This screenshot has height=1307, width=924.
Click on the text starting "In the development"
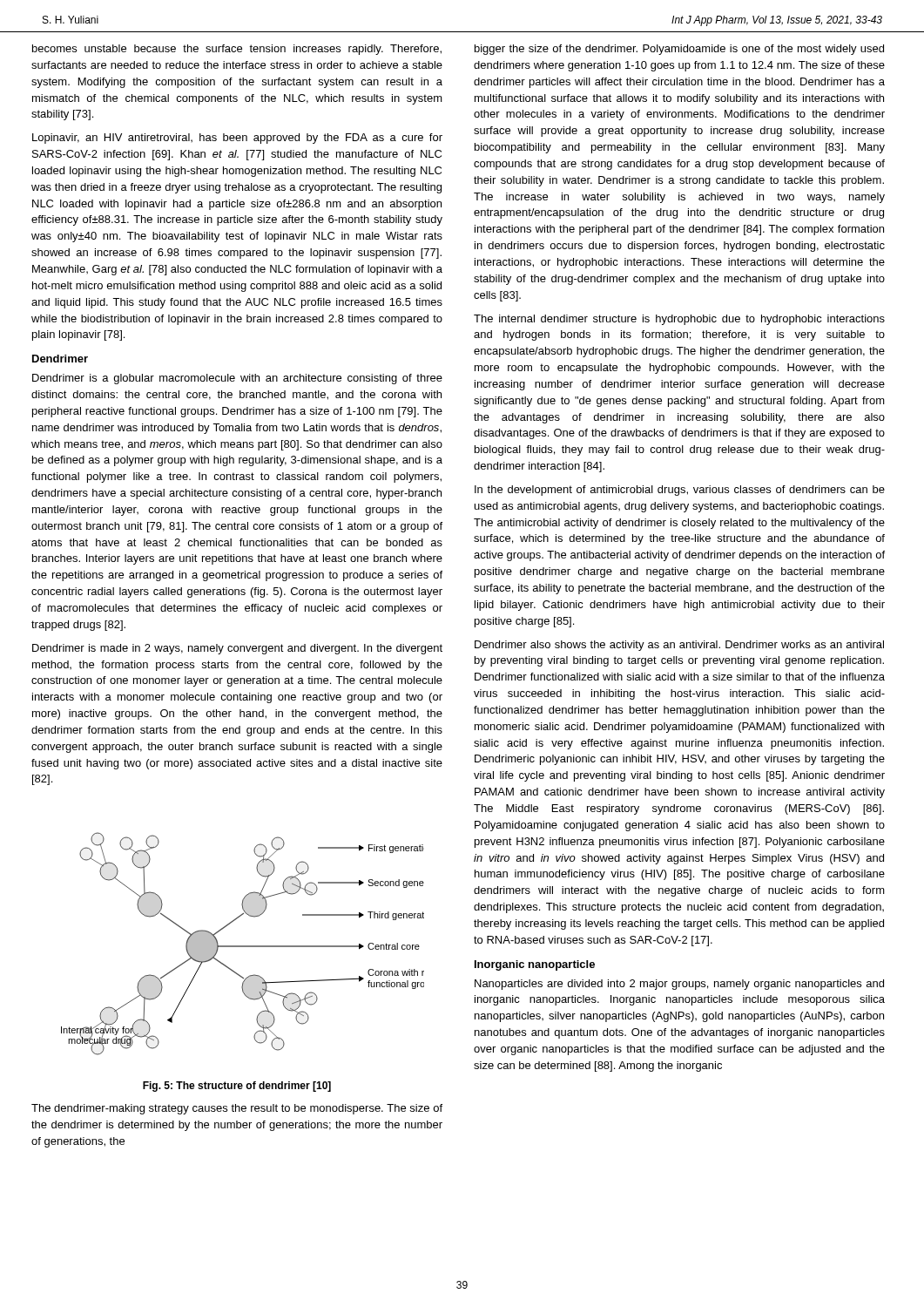[679, 556]
